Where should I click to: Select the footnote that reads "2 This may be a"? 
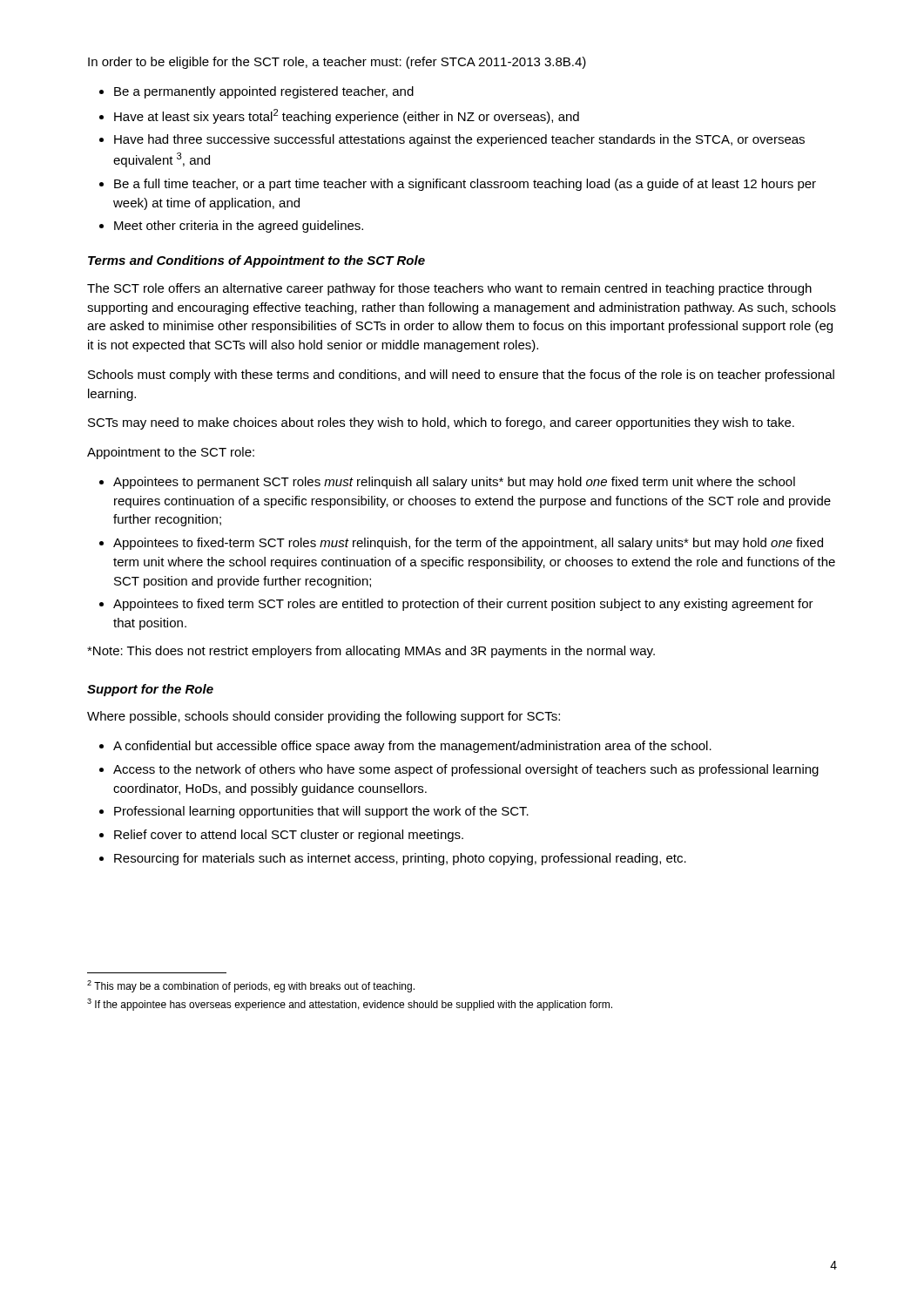pos(251,986)
